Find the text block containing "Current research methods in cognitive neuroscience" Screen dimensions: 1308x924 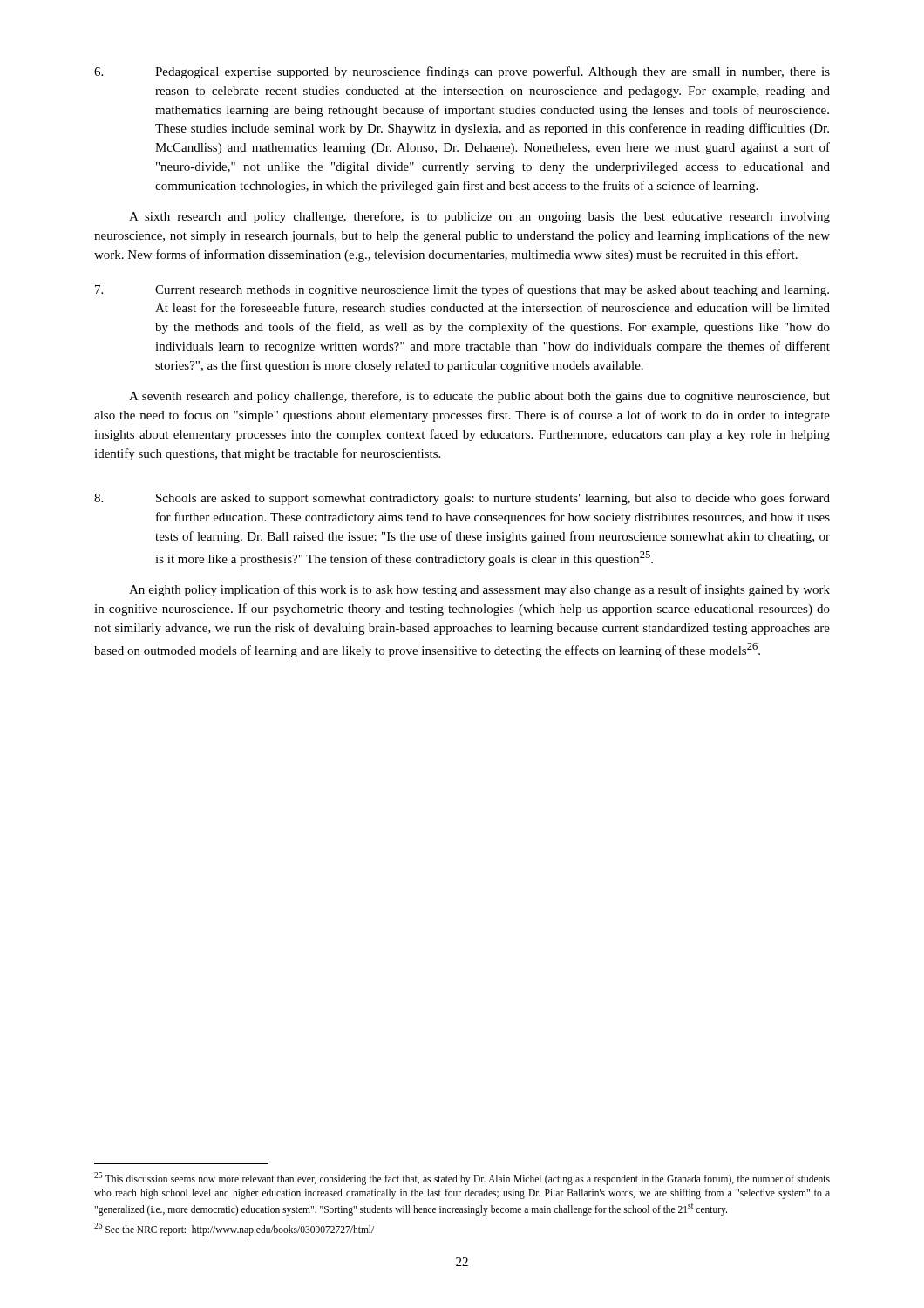(x=462, y=328)
